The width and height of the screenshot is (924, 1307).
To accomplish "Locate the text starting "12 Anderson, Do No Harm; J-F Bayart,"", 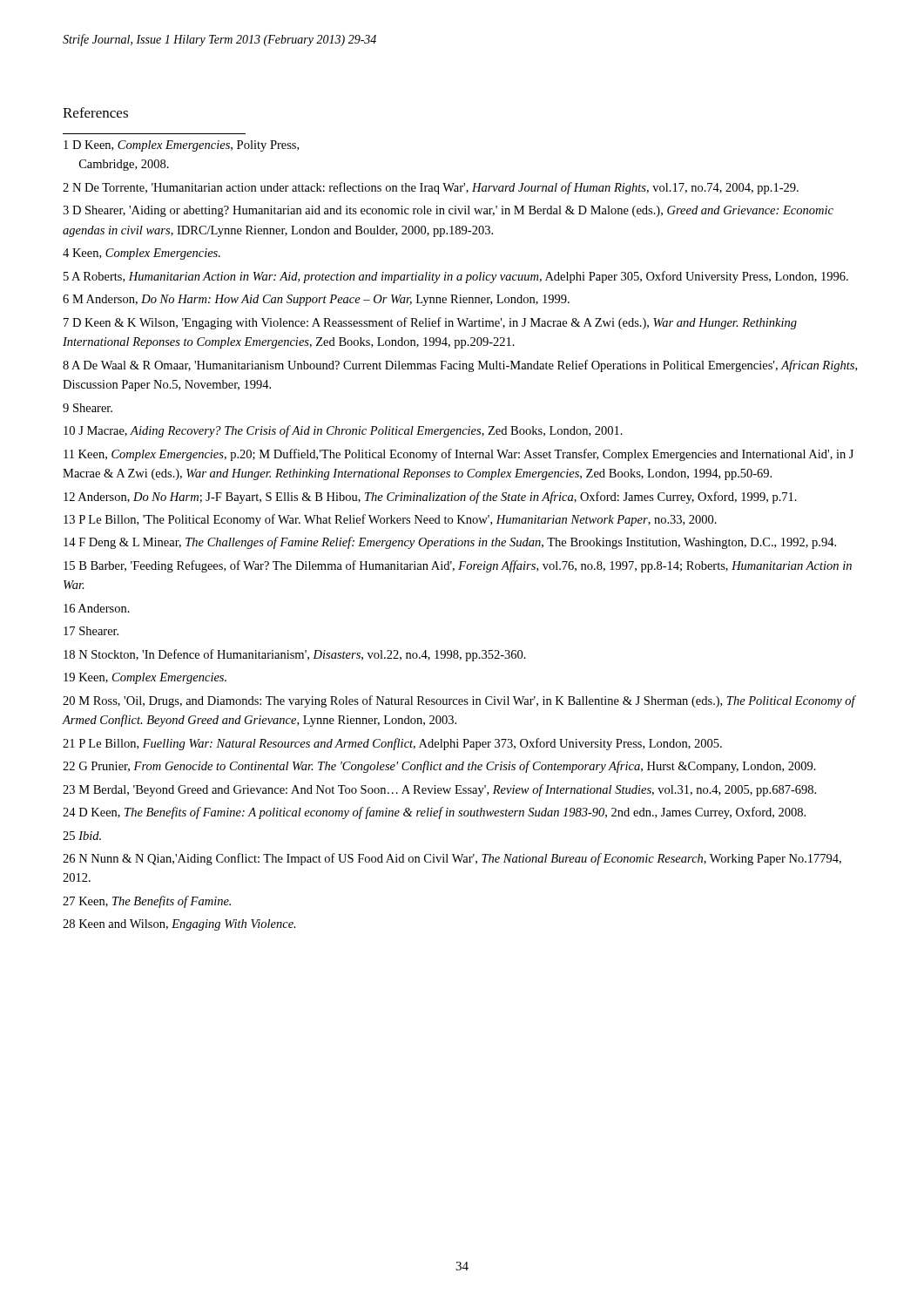I will (430, 496).
